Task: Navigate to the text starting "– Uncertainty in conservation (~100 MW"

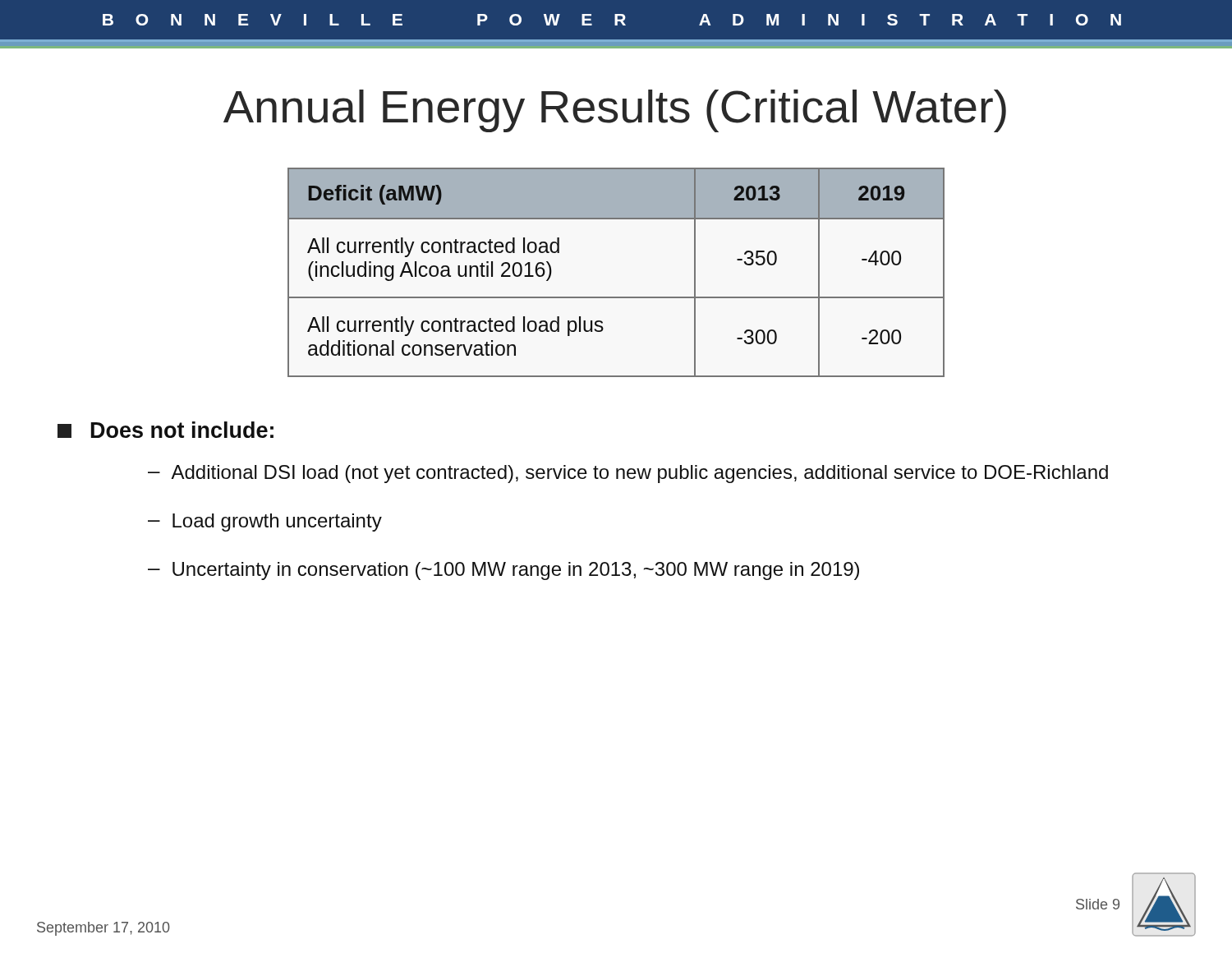Action: coord(504,569)
